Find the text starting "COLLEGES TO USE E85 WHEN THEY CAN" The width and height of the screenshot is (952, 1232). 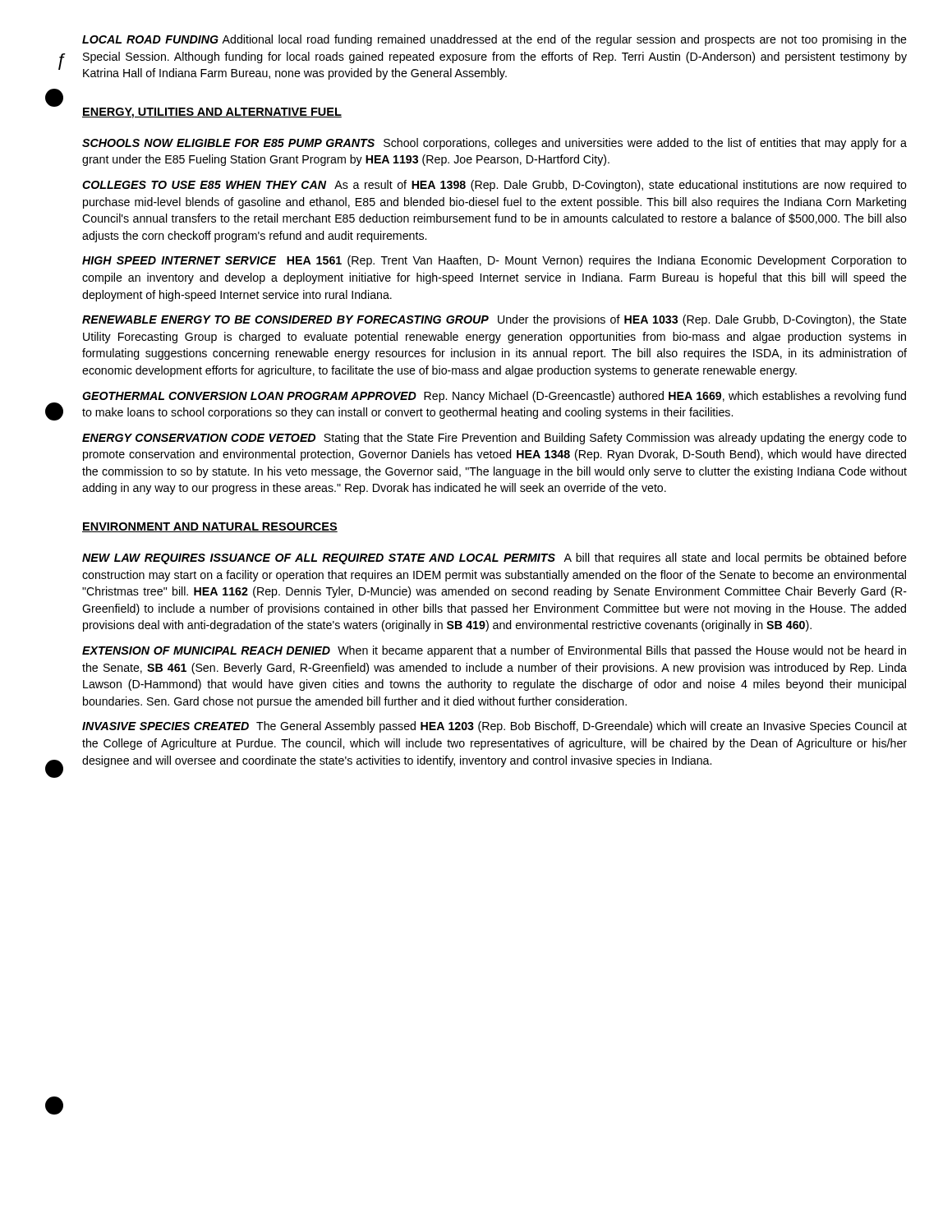[494, 210]
